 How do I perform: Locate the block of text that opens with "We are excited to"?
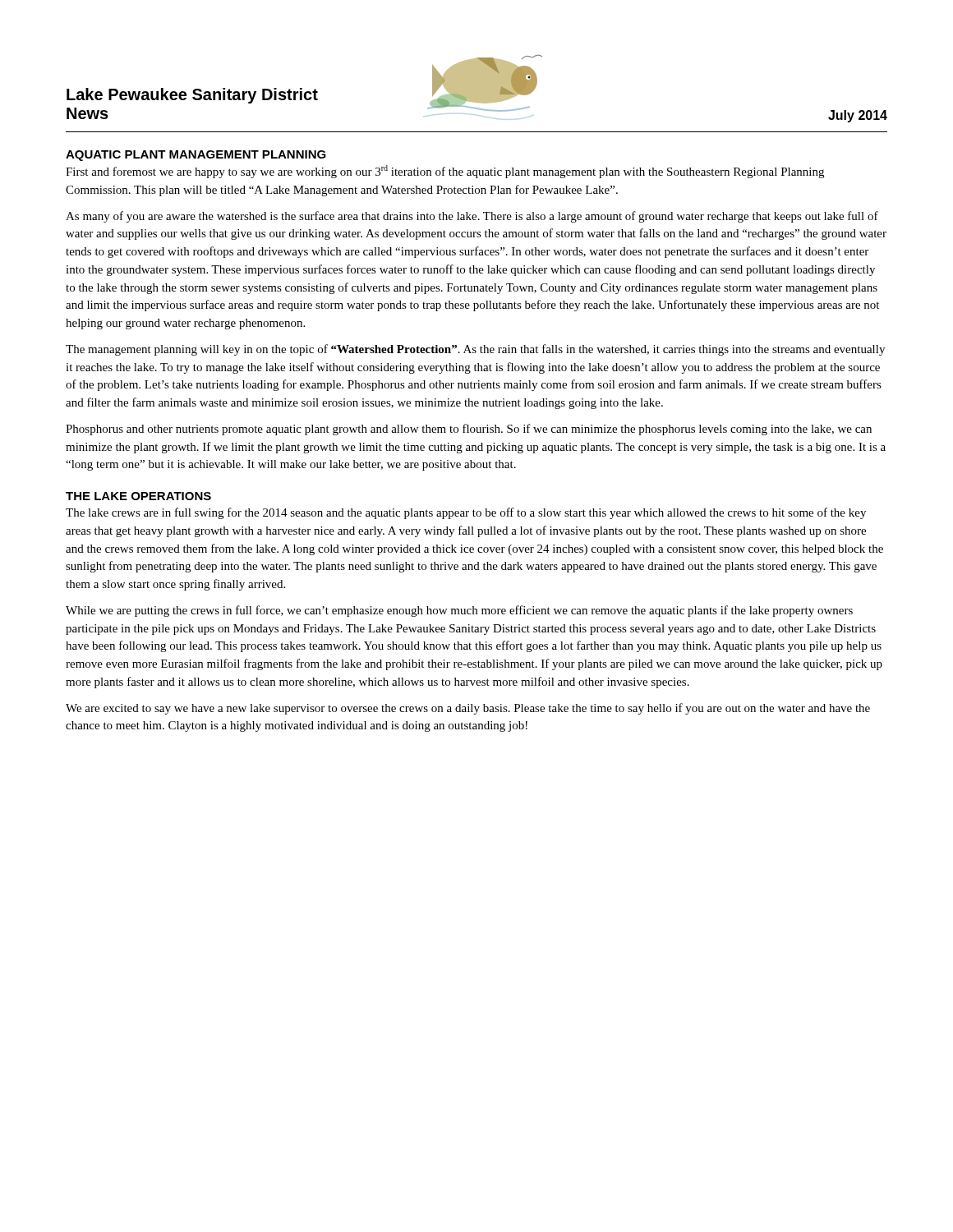468,717
